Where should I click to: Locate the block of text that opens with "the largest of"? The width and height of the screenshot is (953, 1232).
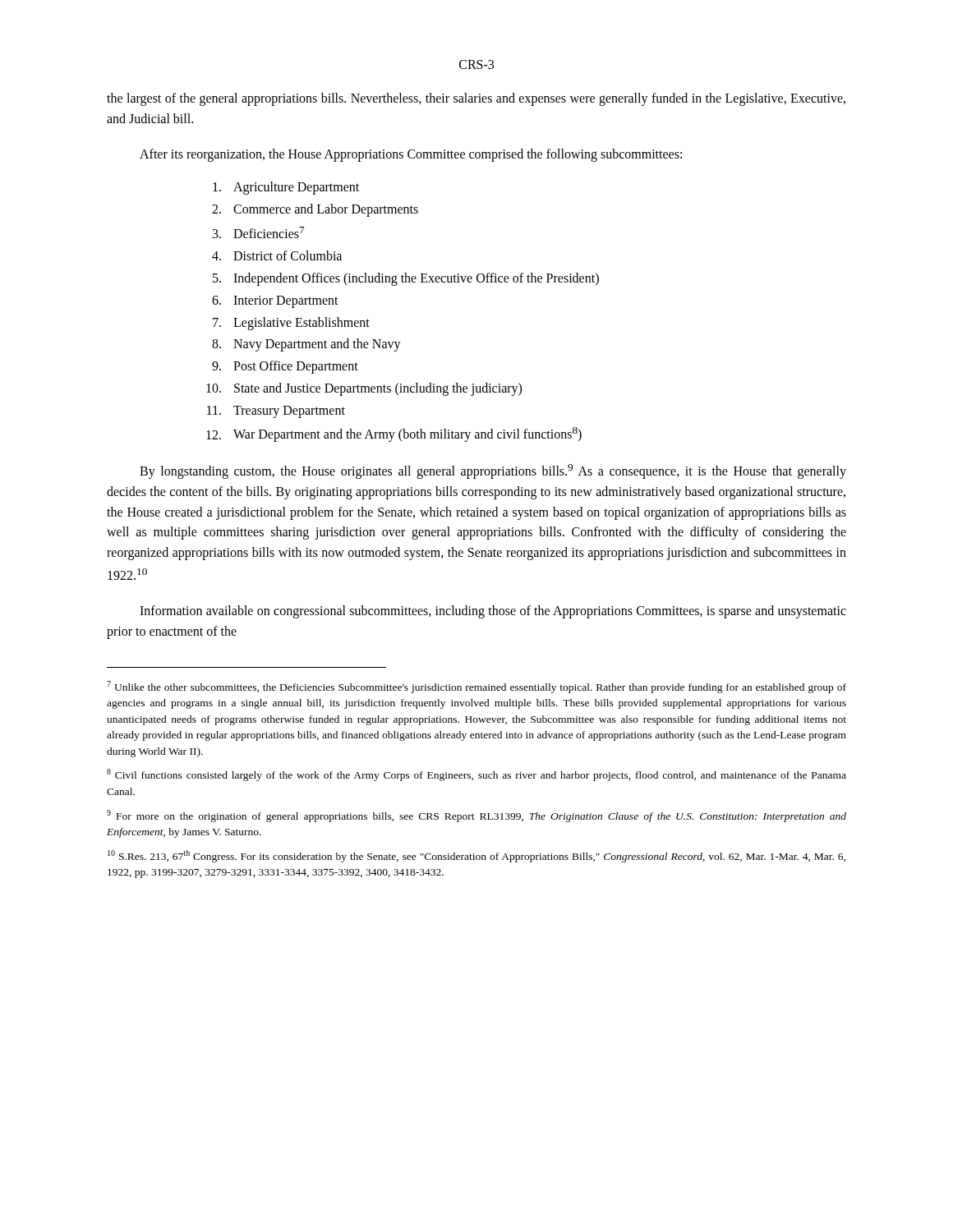(x=476, y=108)
